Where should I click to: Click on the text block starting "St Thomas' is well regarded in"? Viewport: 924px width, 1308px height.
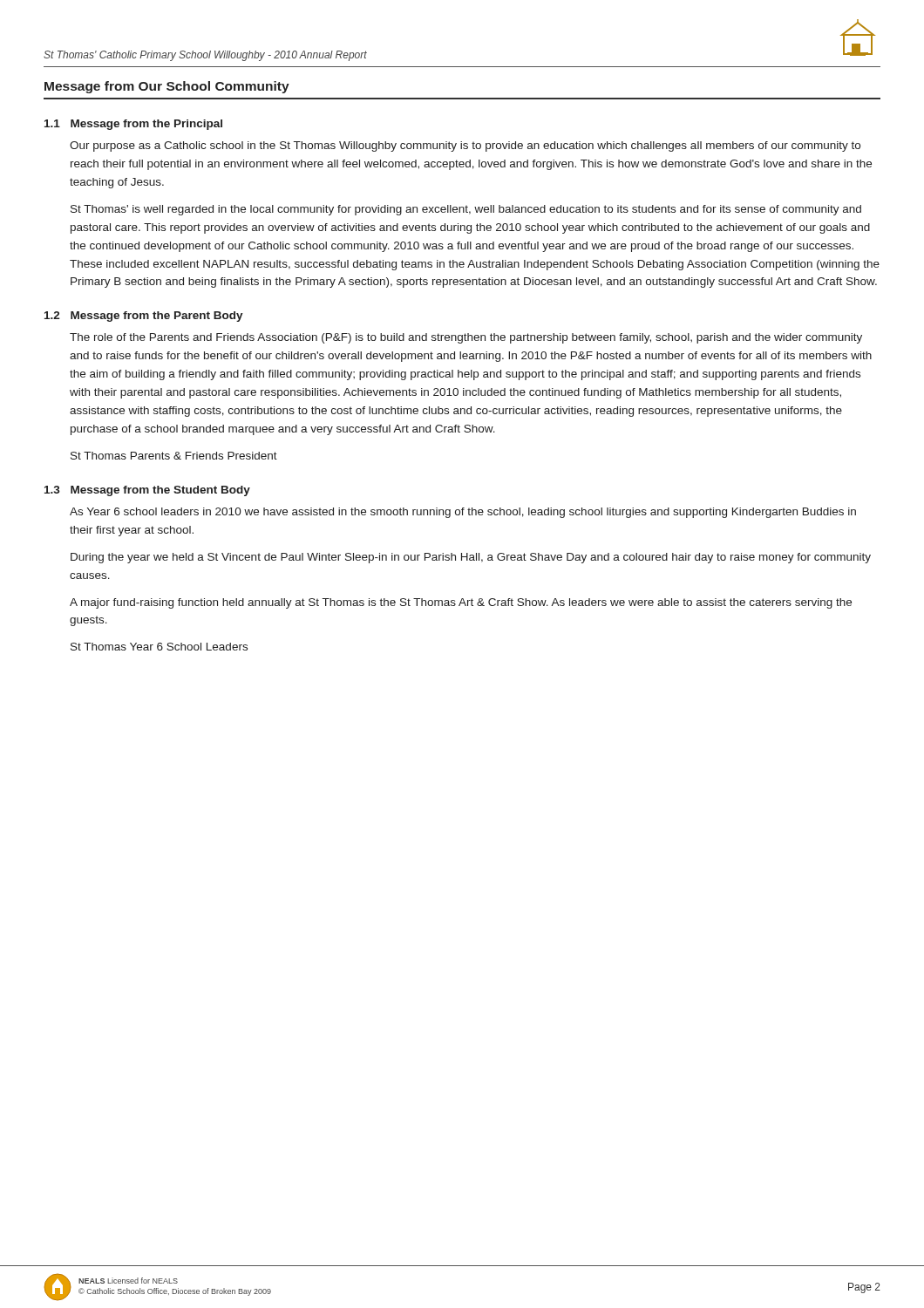[475, 245]
